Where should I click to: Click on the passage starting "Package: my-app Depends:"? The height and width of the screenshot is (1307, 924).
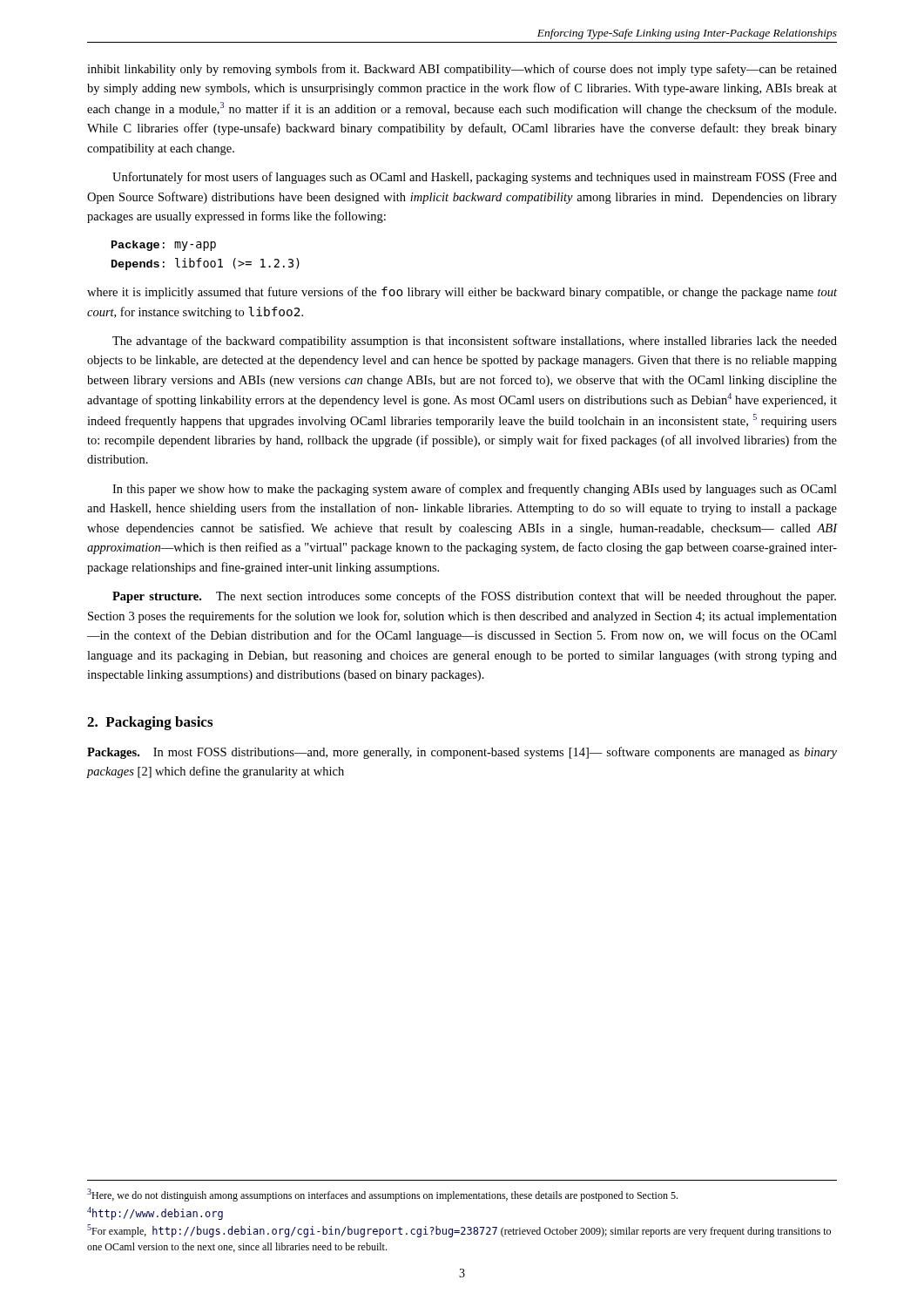206,254
